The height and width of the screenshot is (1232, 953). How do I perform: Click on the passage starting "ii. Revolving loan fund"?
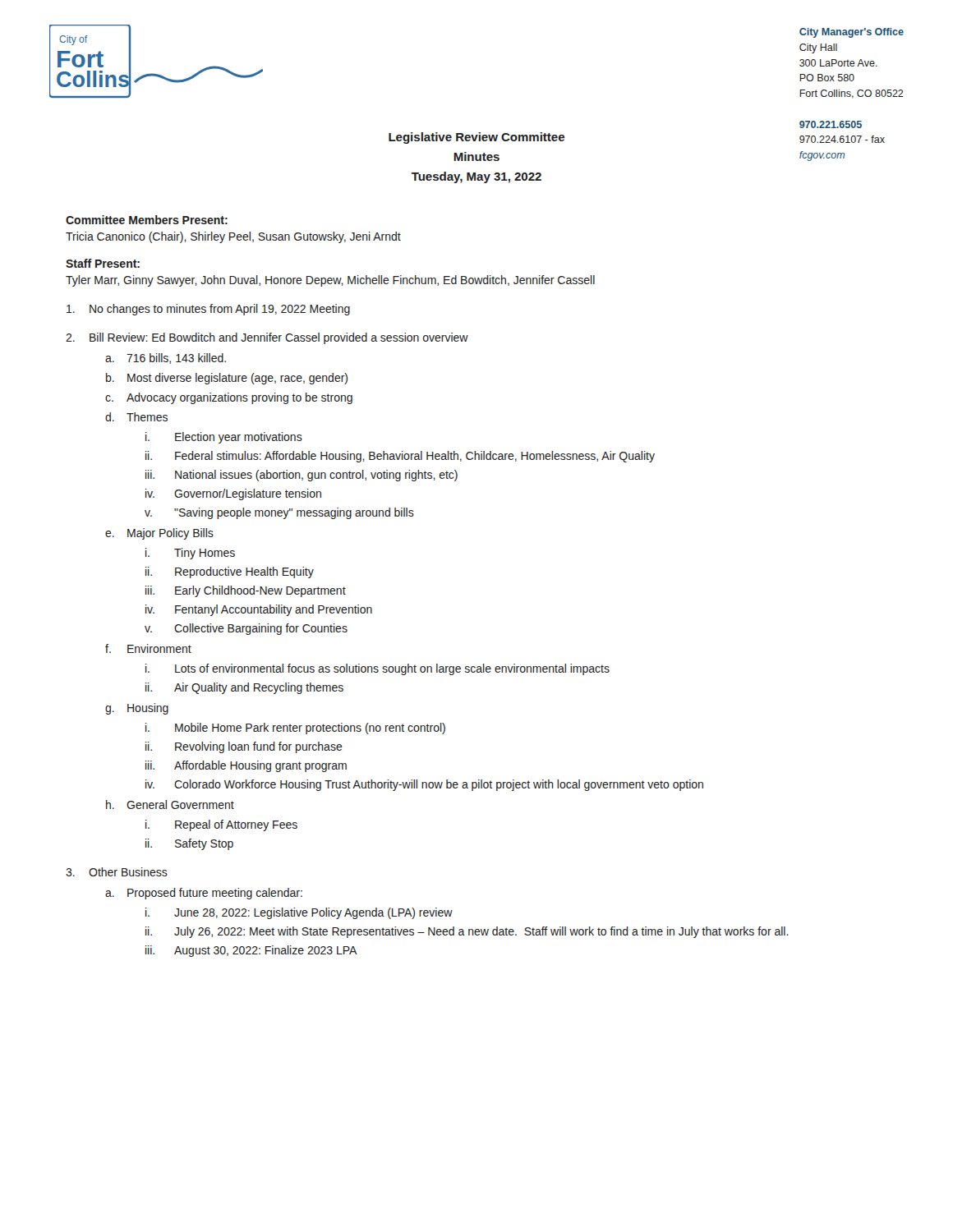tap(243, 747)
